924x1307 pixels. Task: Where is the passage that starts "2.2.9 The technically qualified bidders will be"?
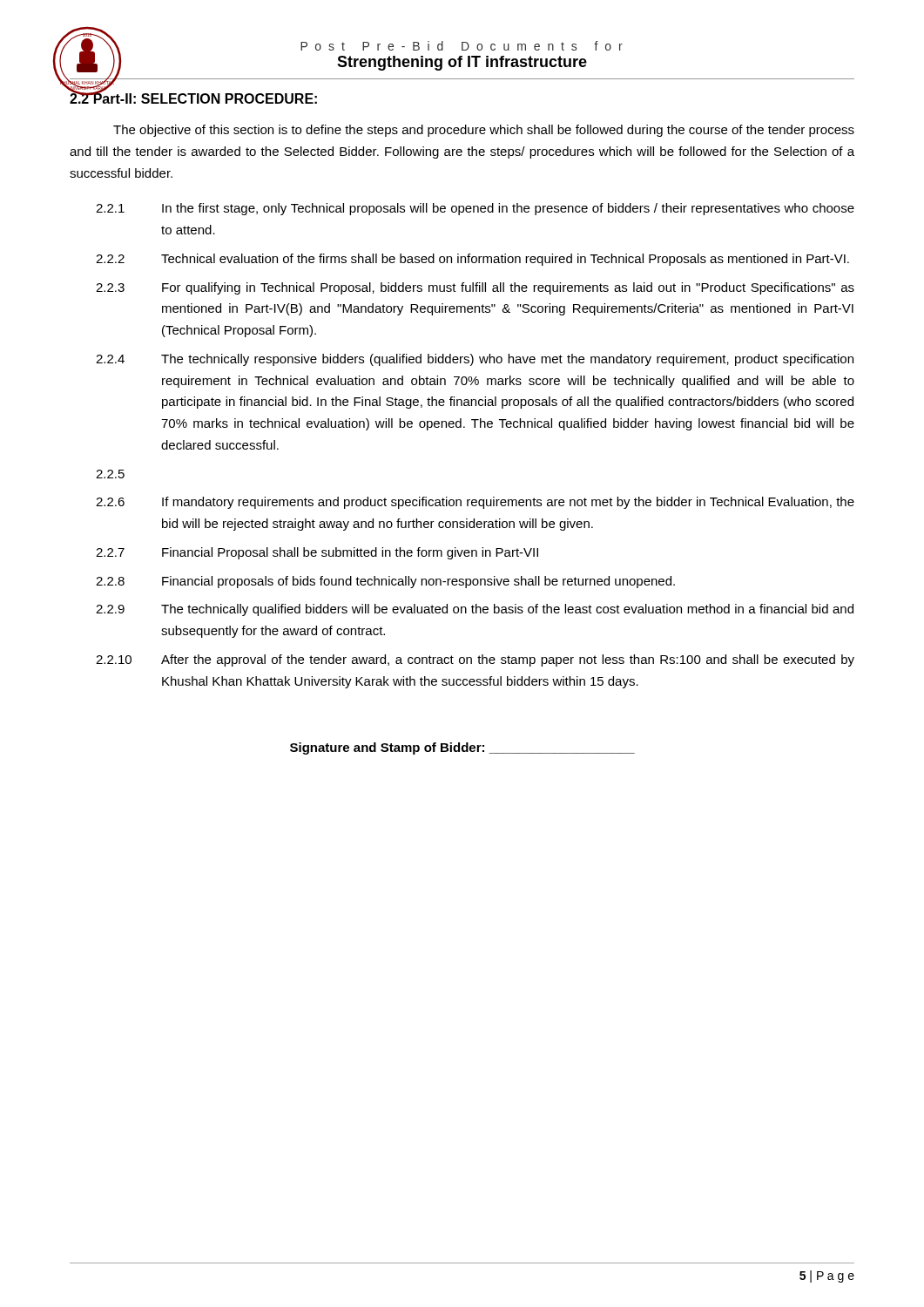475,620
